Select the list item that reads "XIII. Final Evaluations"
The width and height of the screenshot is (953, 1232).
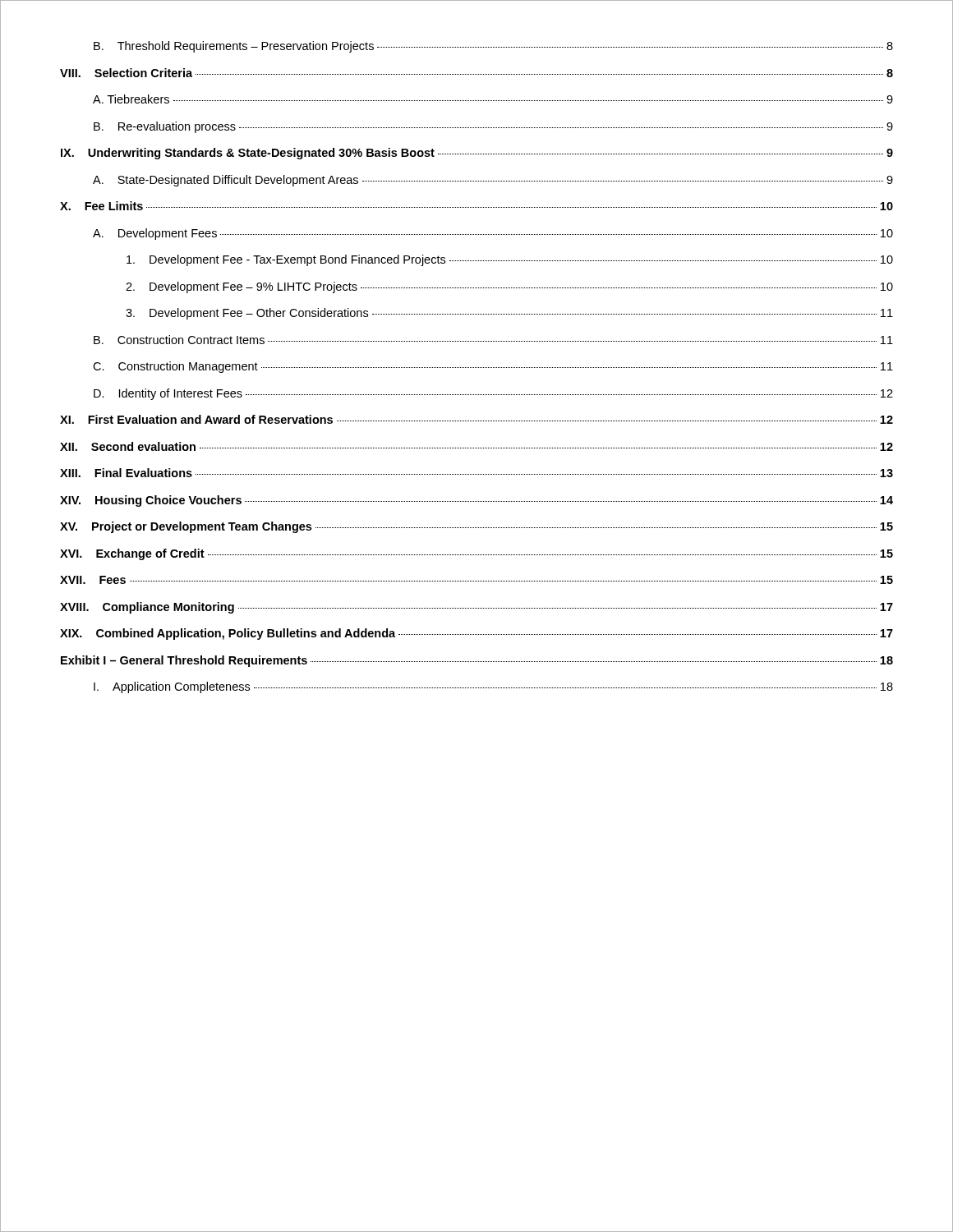(476, 473)
